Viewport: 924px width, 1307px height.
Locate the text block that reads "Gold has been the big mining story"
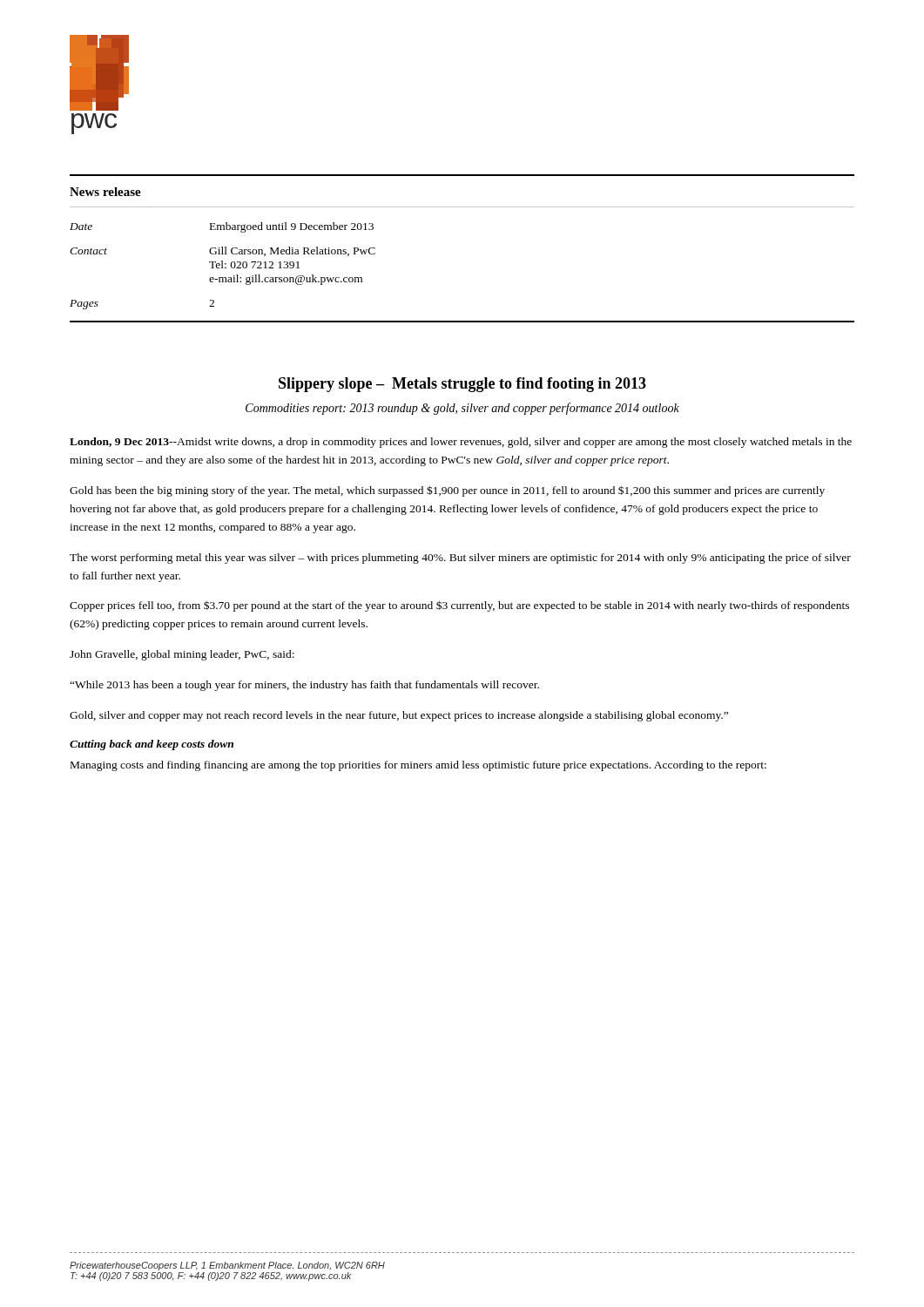(447, 508)
